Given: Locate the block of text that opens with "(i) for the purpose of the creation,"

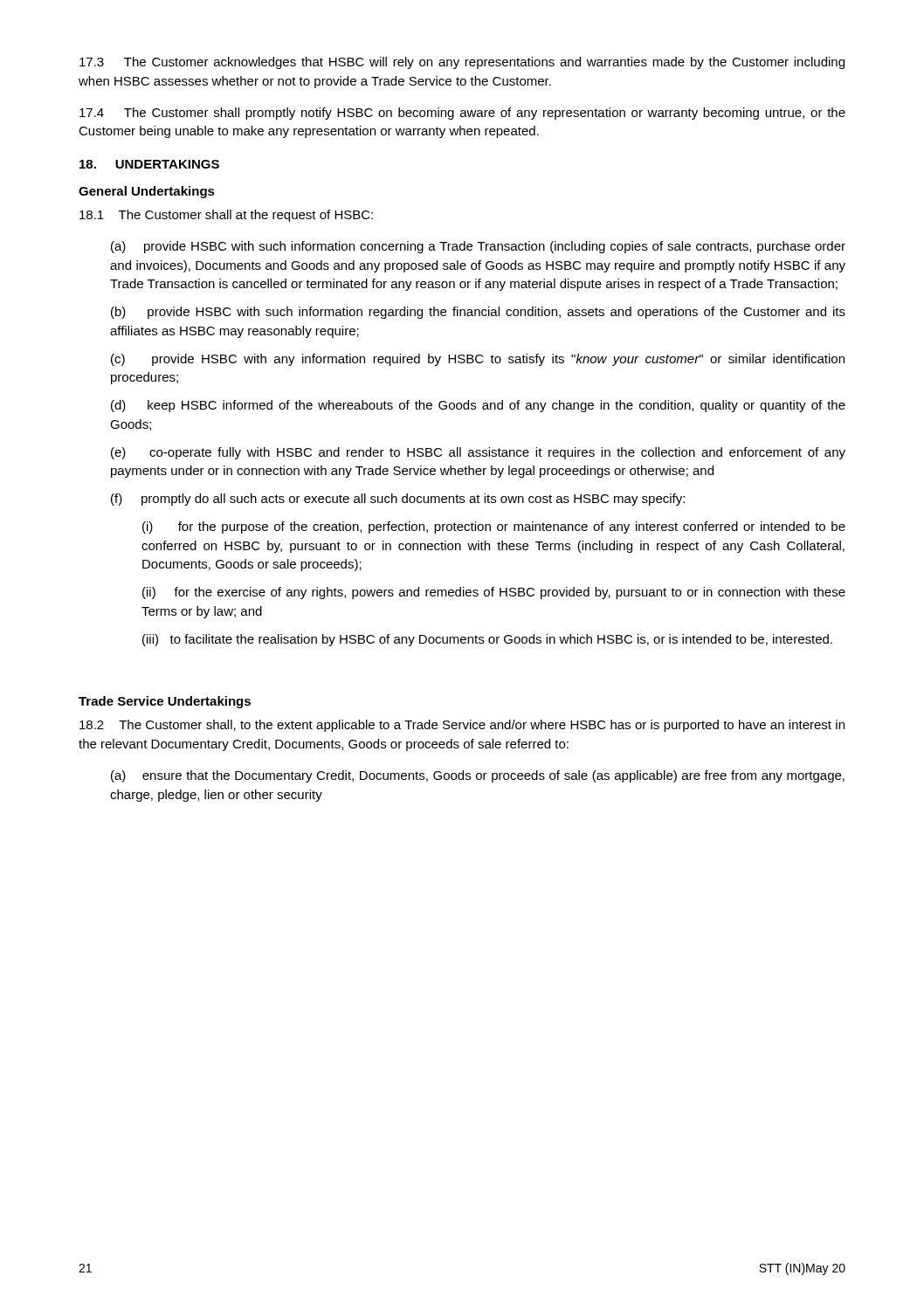Looking at the screenshot, I should pyautogui.click(x=493, y=545).
